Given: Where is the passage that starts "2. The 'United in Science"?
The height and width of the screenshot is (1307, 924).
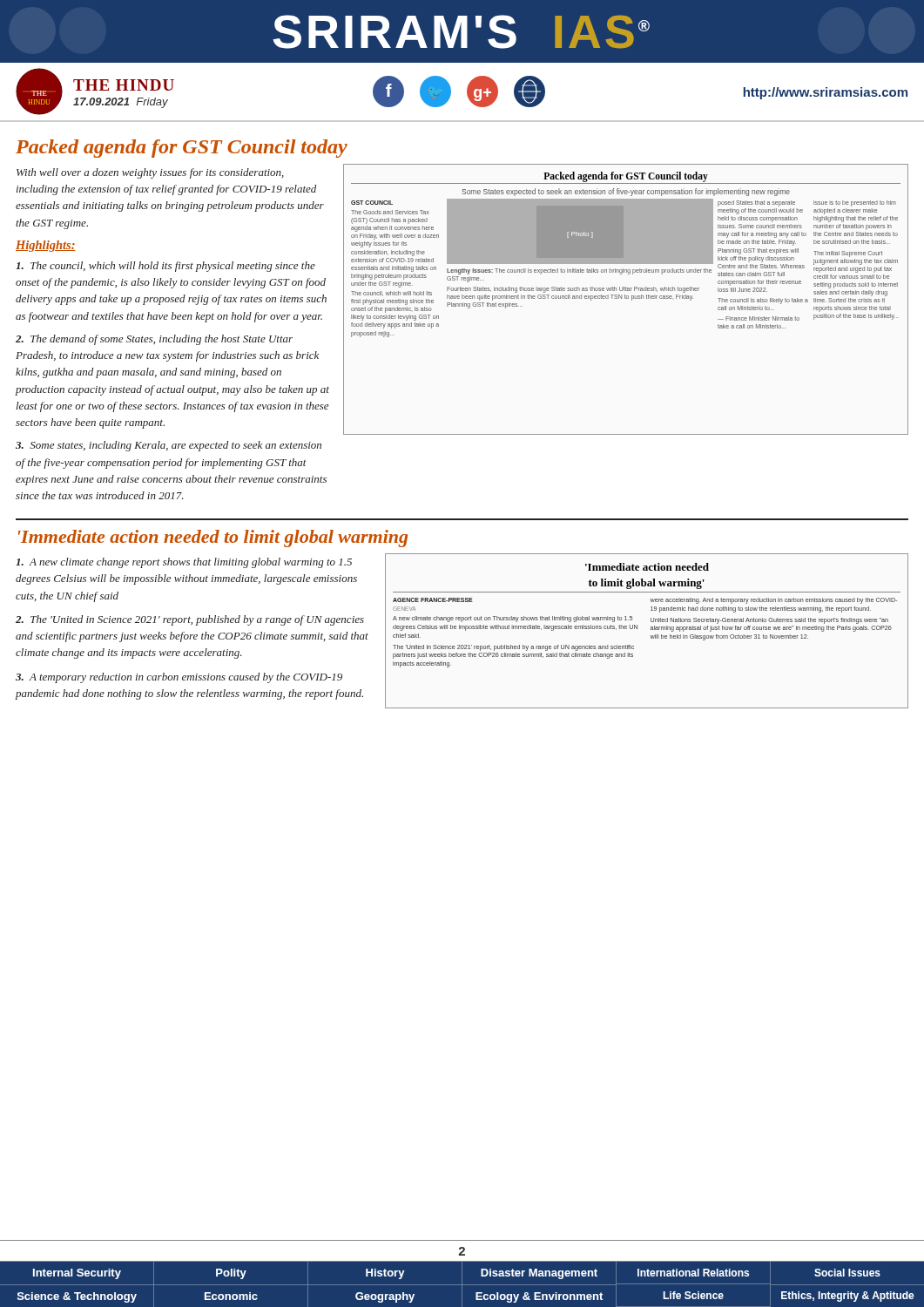Looking at the screenshot, I should click(192, 636).
